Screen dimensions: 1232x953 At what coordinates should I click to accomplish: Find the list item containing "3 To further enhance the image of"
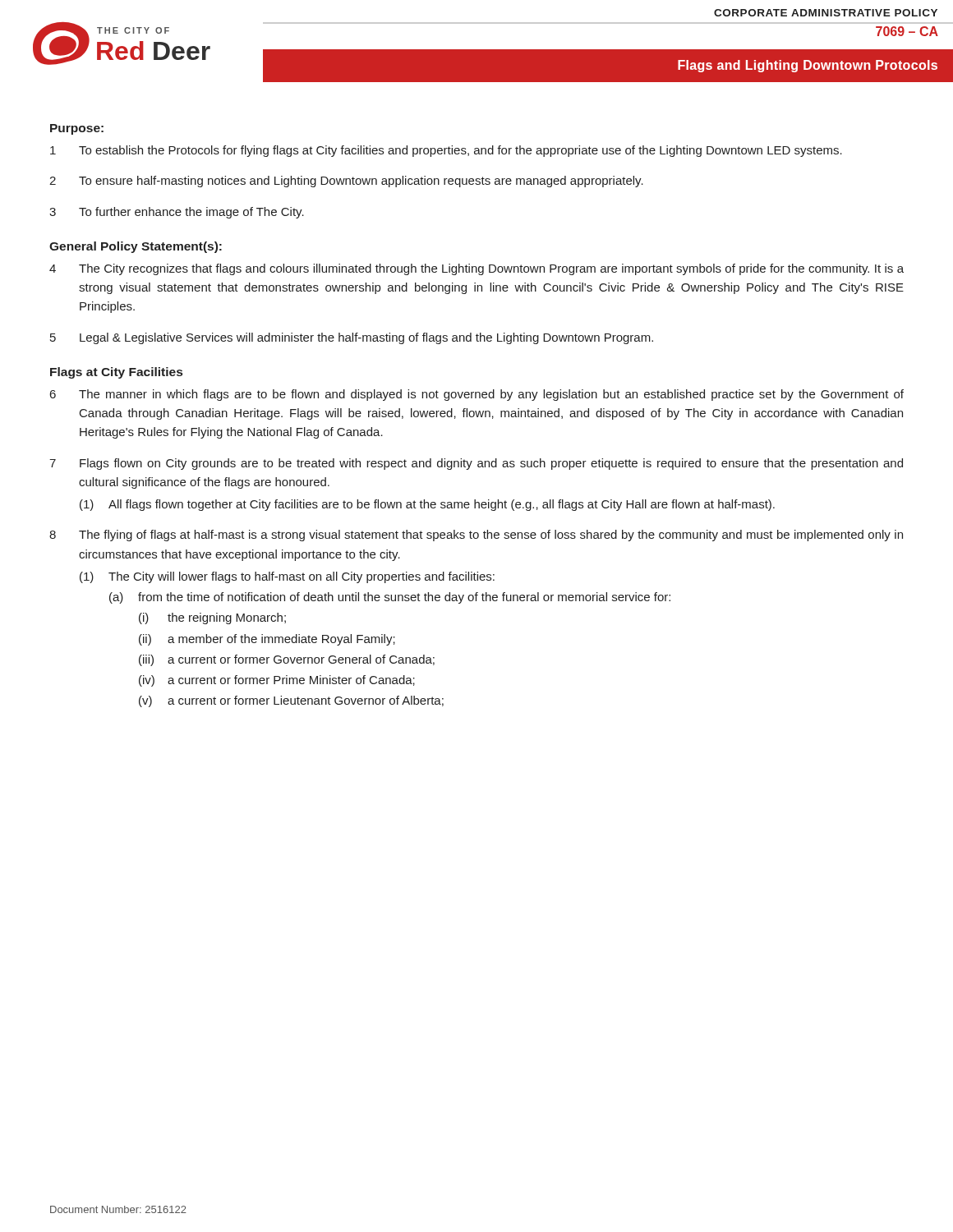pyautogui.click(x=177, y=213)
